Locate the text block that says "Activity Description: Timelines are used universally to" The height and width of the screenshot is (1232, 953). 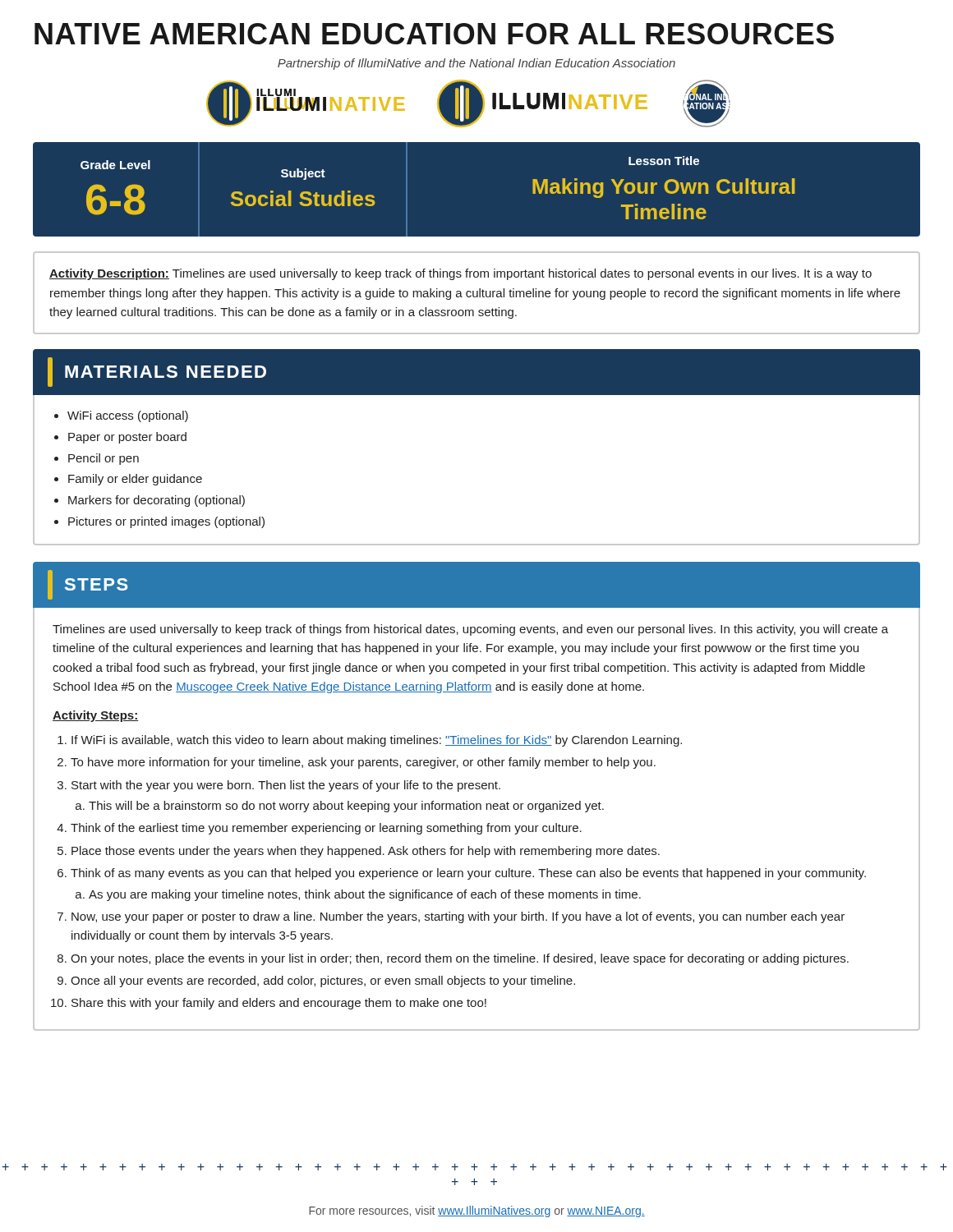(475, 293)
